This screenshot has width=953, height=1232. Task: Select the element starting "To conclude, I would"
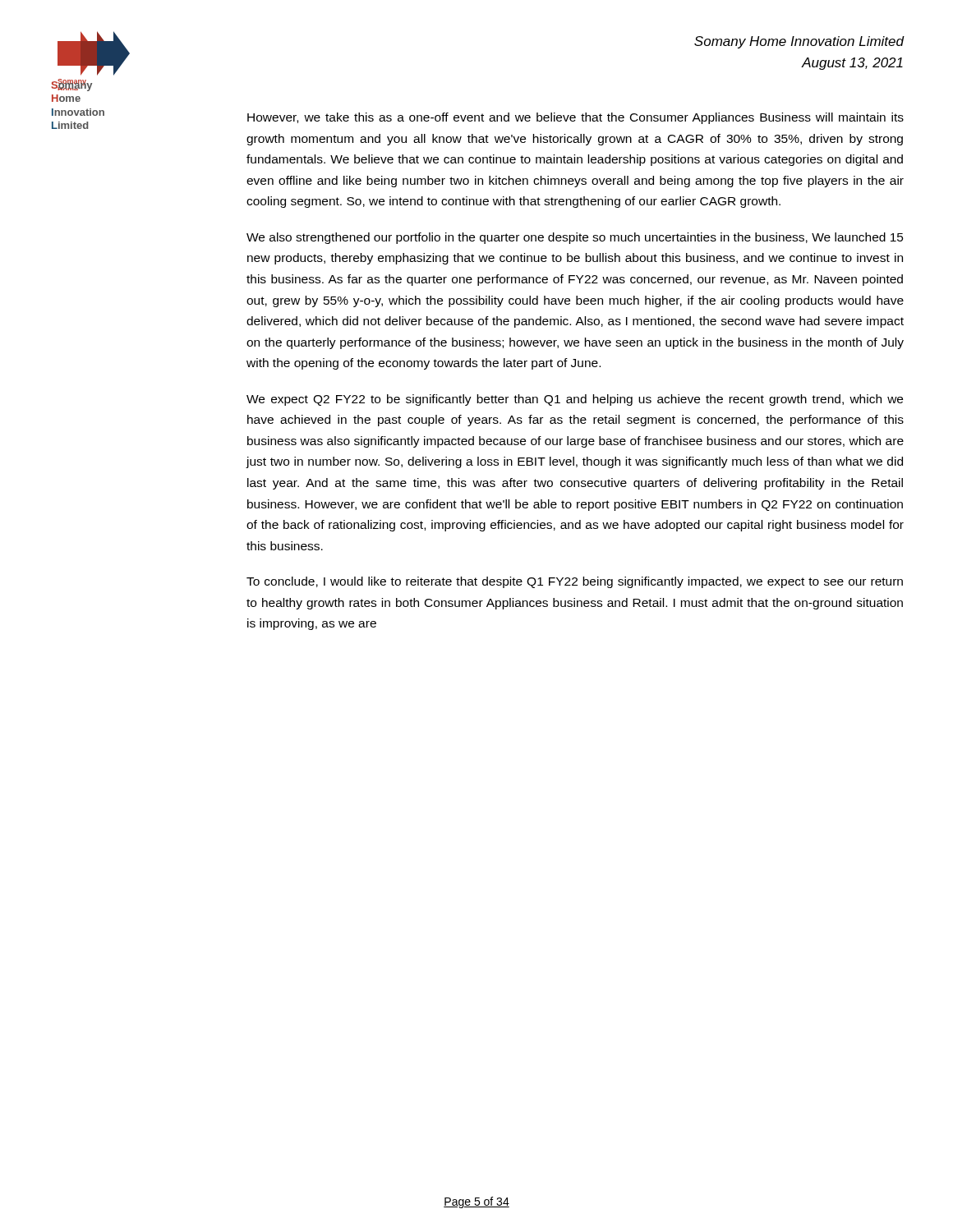[x=575, y=602]
